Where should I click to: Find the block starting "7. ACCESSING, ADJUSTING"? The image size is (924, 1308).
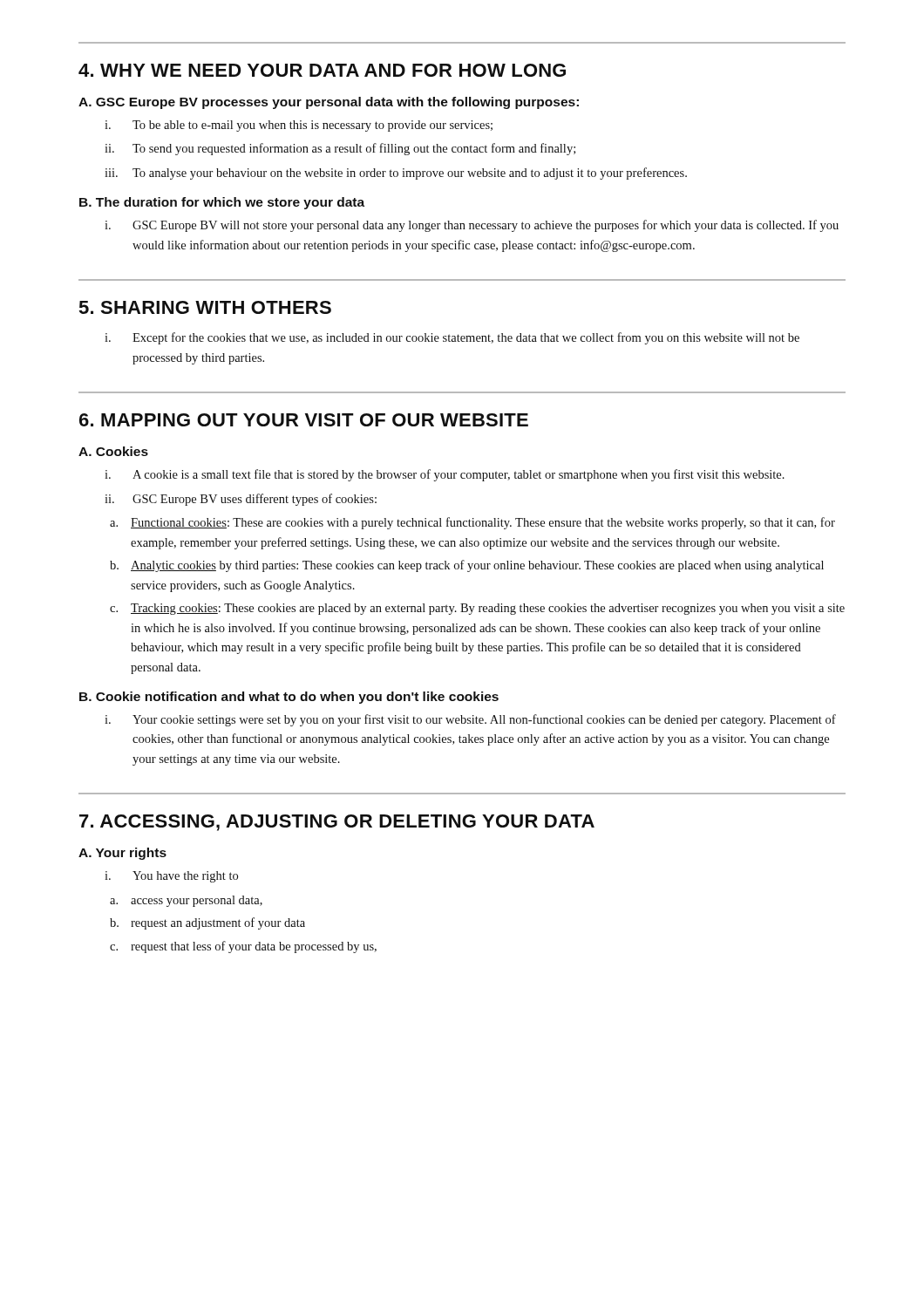[x=462, y=813]
